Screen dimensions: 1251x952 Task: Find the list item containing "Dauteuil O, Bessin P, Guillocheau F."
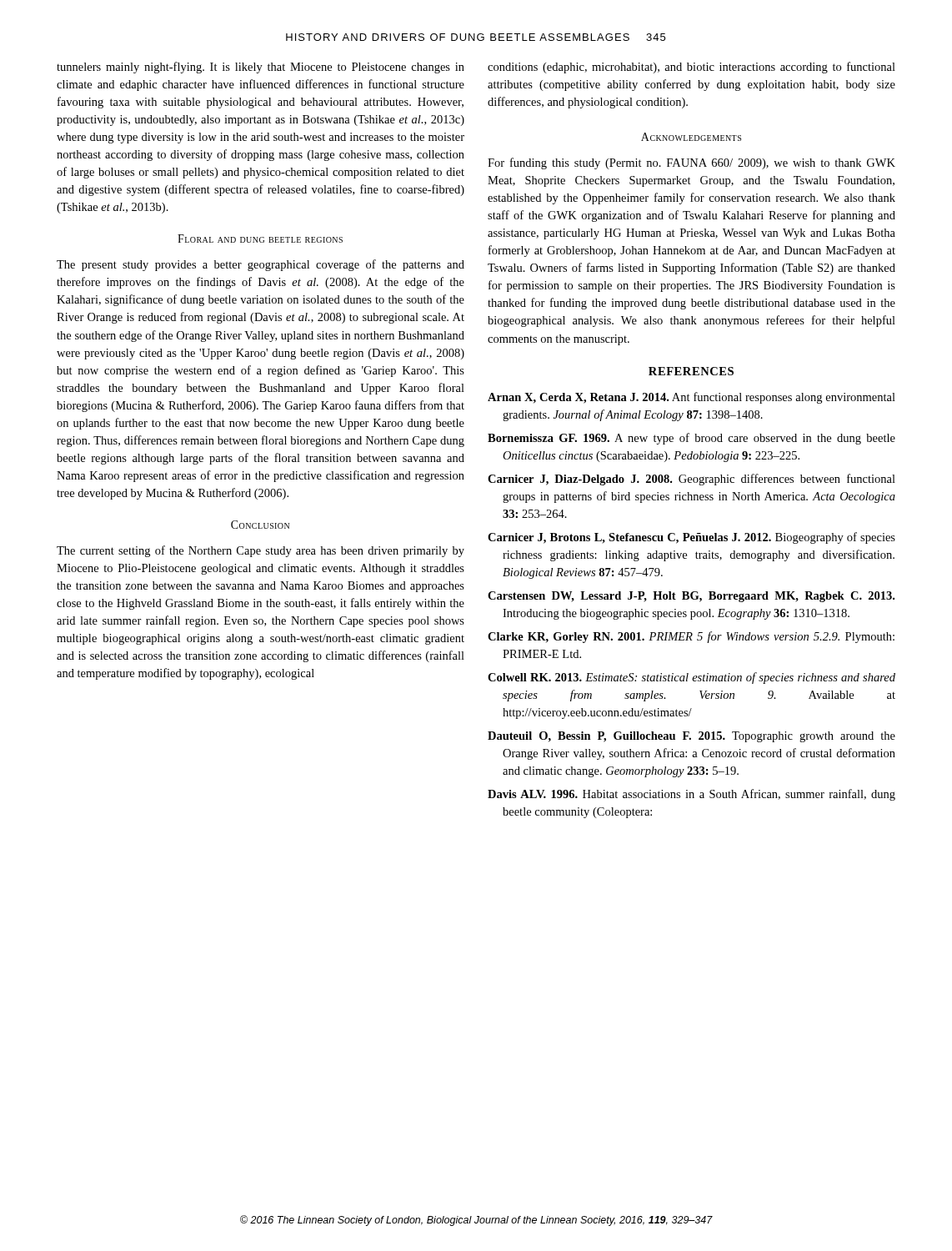[692, 753]
